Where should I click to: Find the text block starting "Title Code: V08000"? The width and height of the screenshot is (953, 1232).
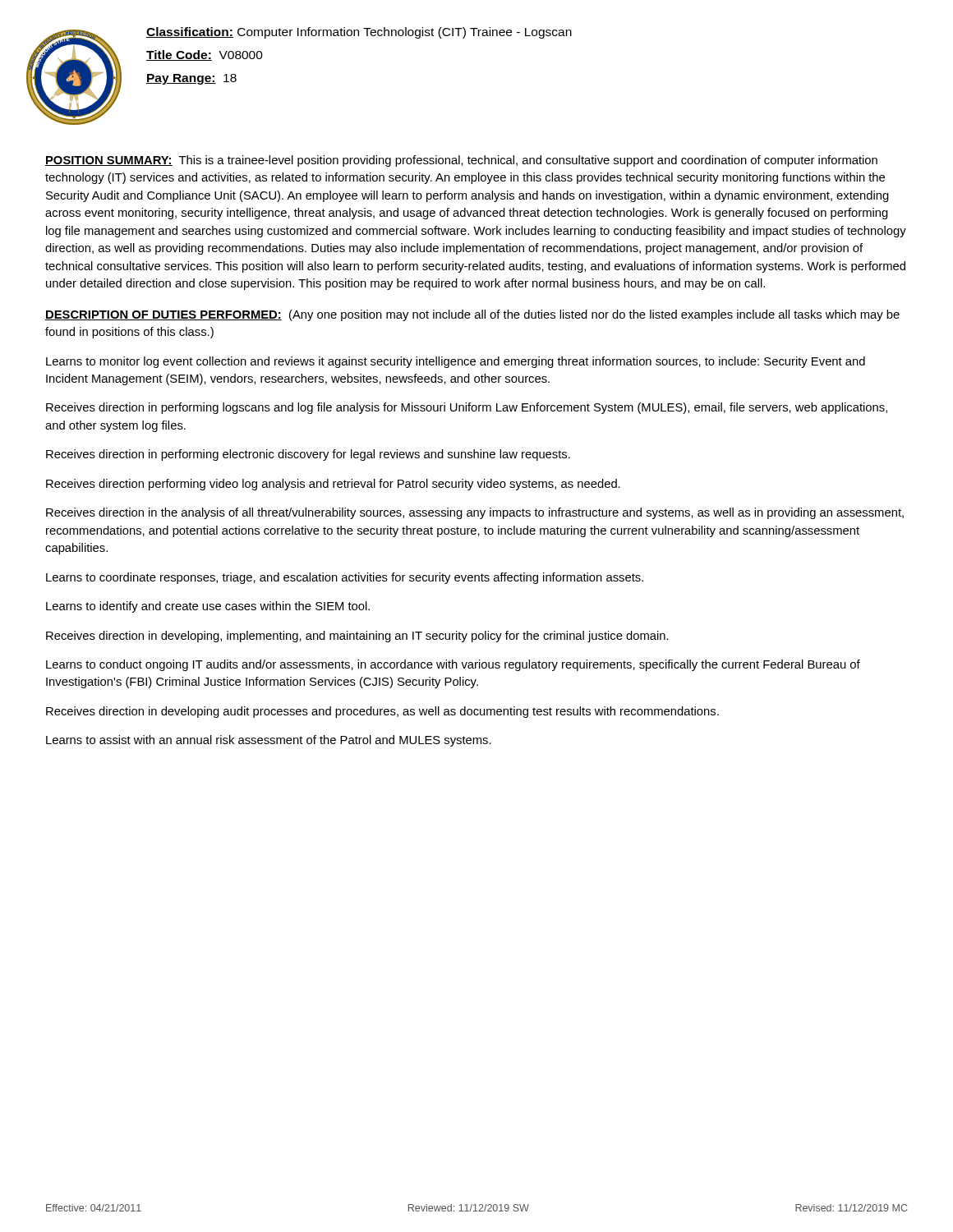click(205, 55)
